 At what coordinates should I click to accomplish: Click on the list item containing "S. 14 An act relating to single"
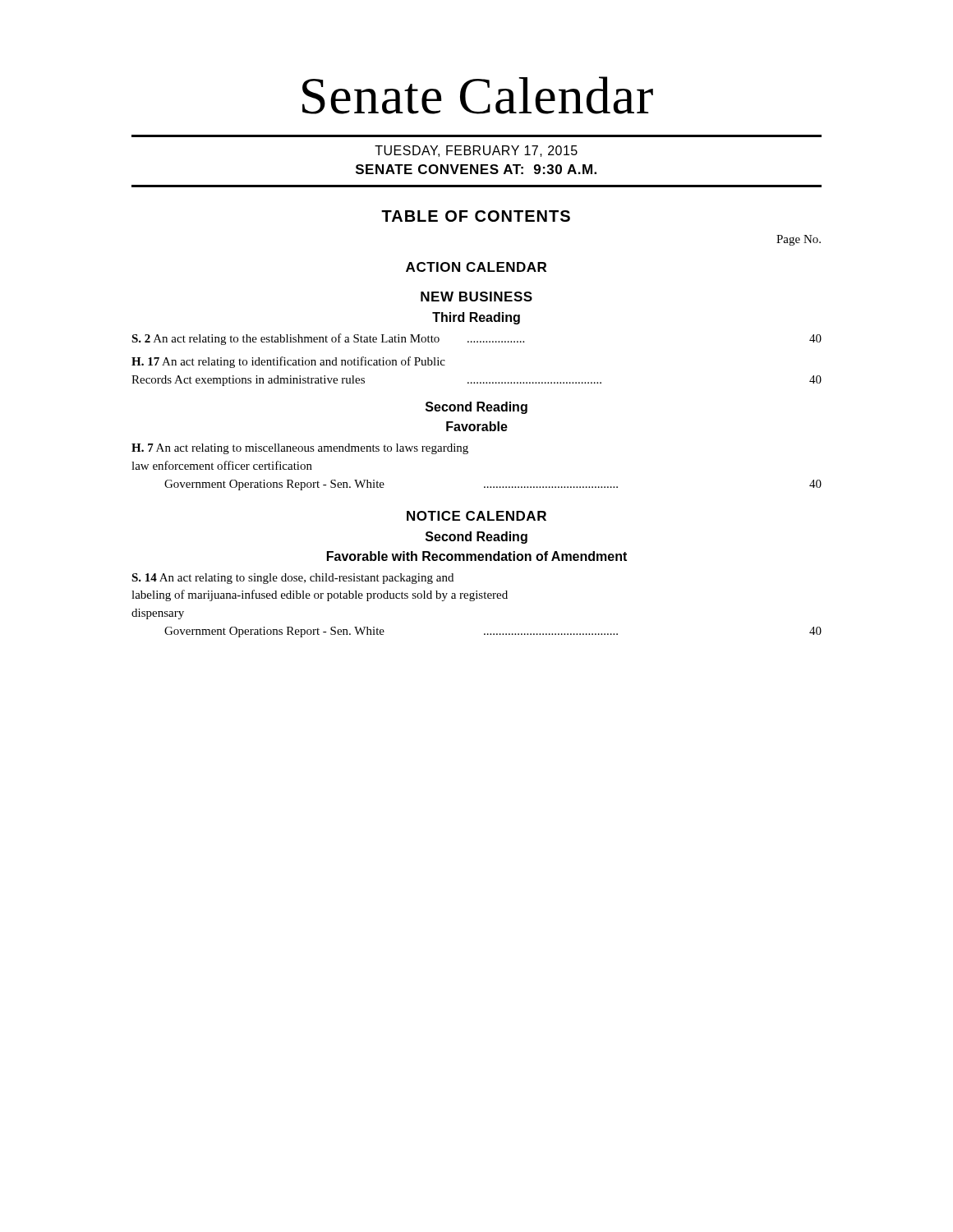[476, 605]
